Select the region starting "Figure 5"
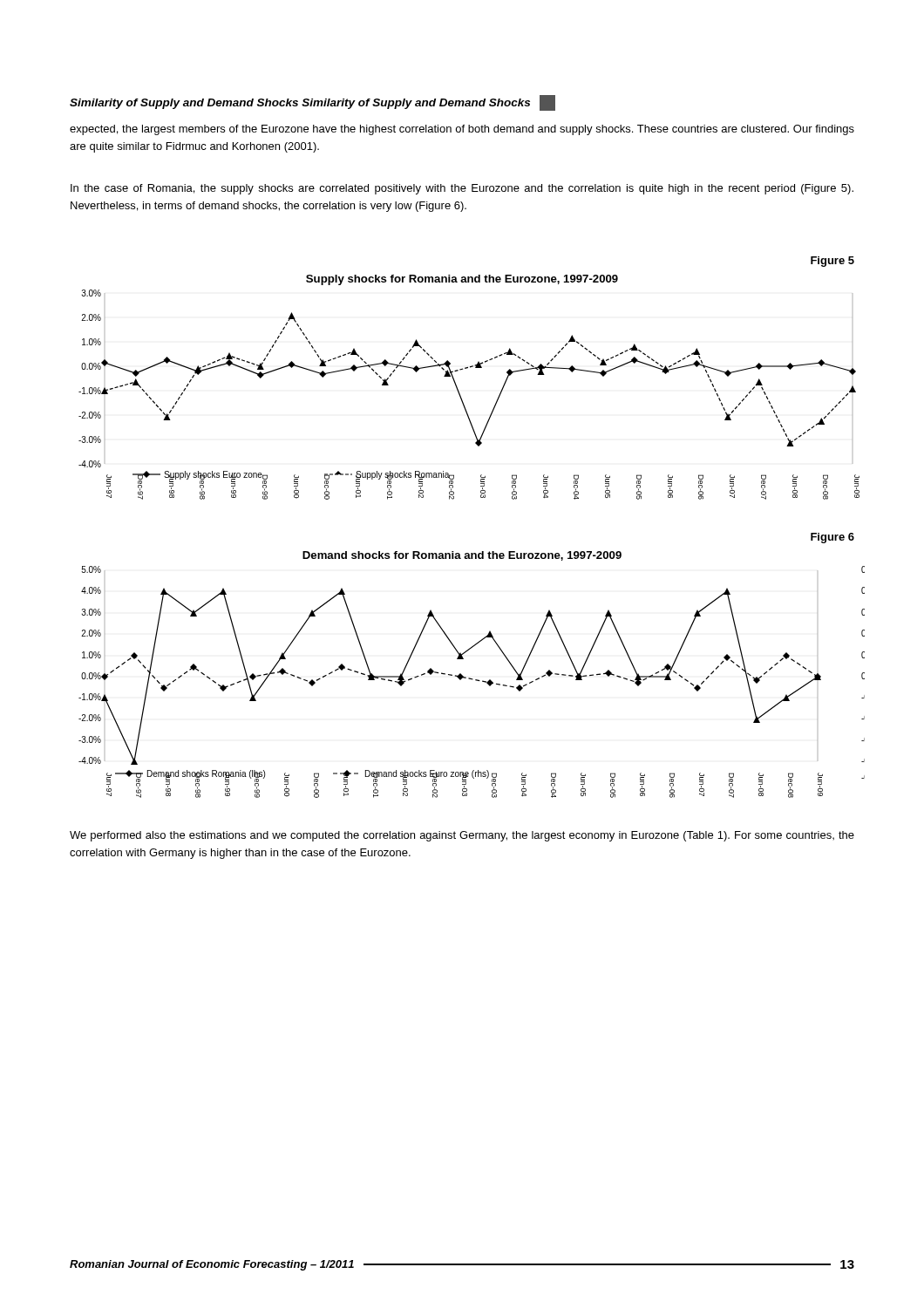Image resolution: width=924 pixels, height=1308 pixels. pyautogui.click(x=832, y=260)
